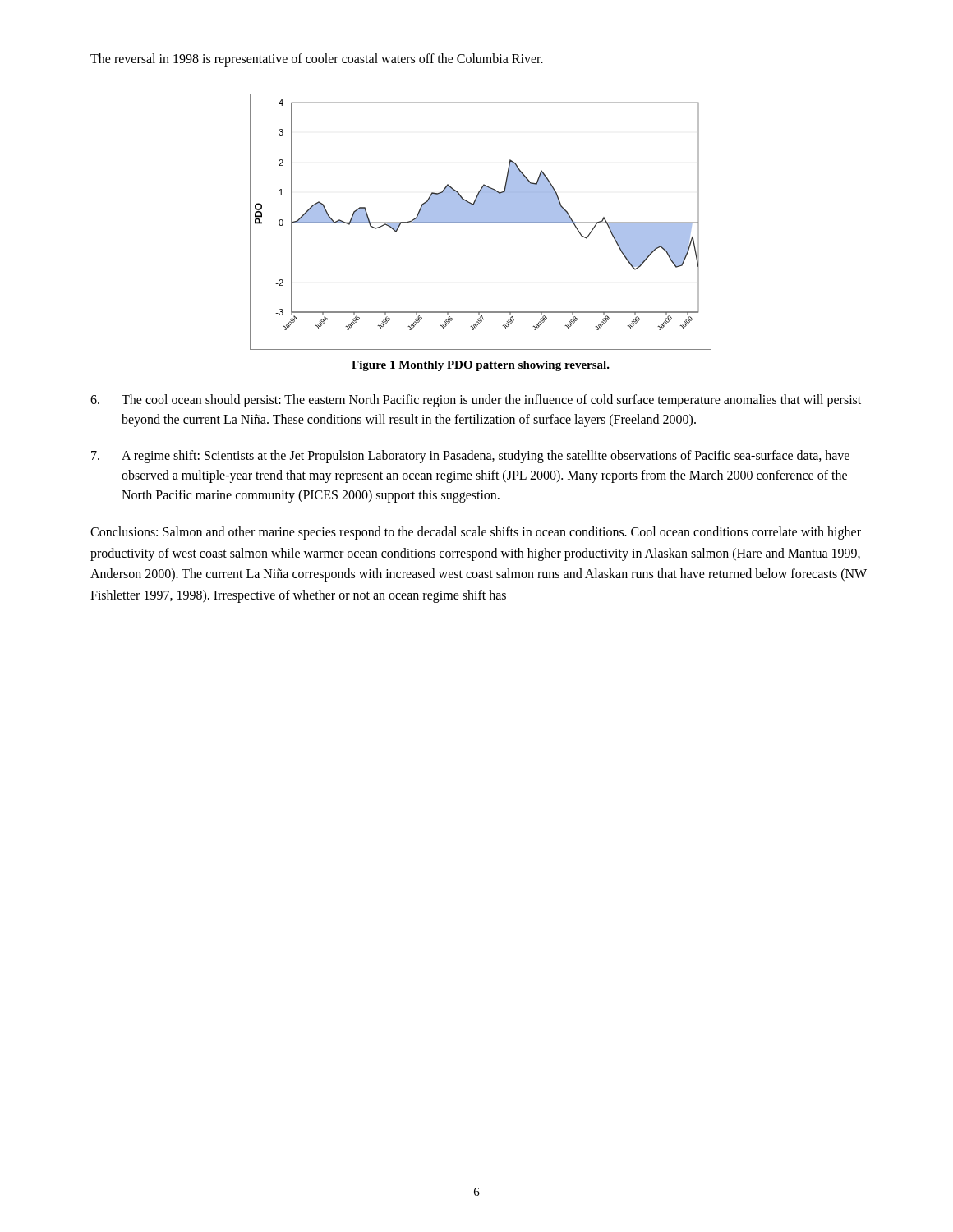953x1232 pixels.
Task: Click on the caption with the text "Figure 1 Monthly PDO pattern showing"
Action: tap(481, 365)
